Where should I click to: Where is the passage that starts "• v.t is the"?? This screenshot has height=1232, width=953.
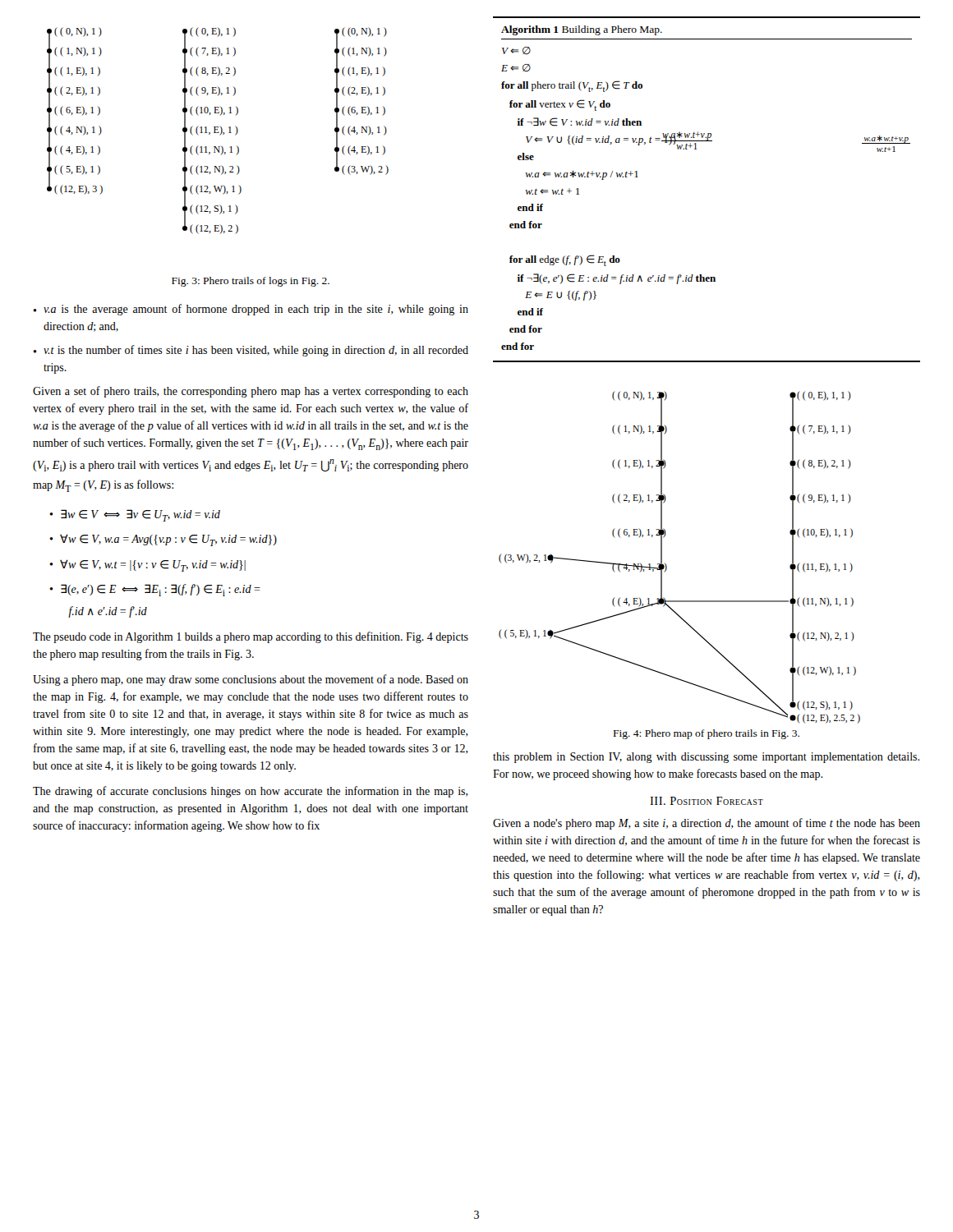click(x=251, y=359)
